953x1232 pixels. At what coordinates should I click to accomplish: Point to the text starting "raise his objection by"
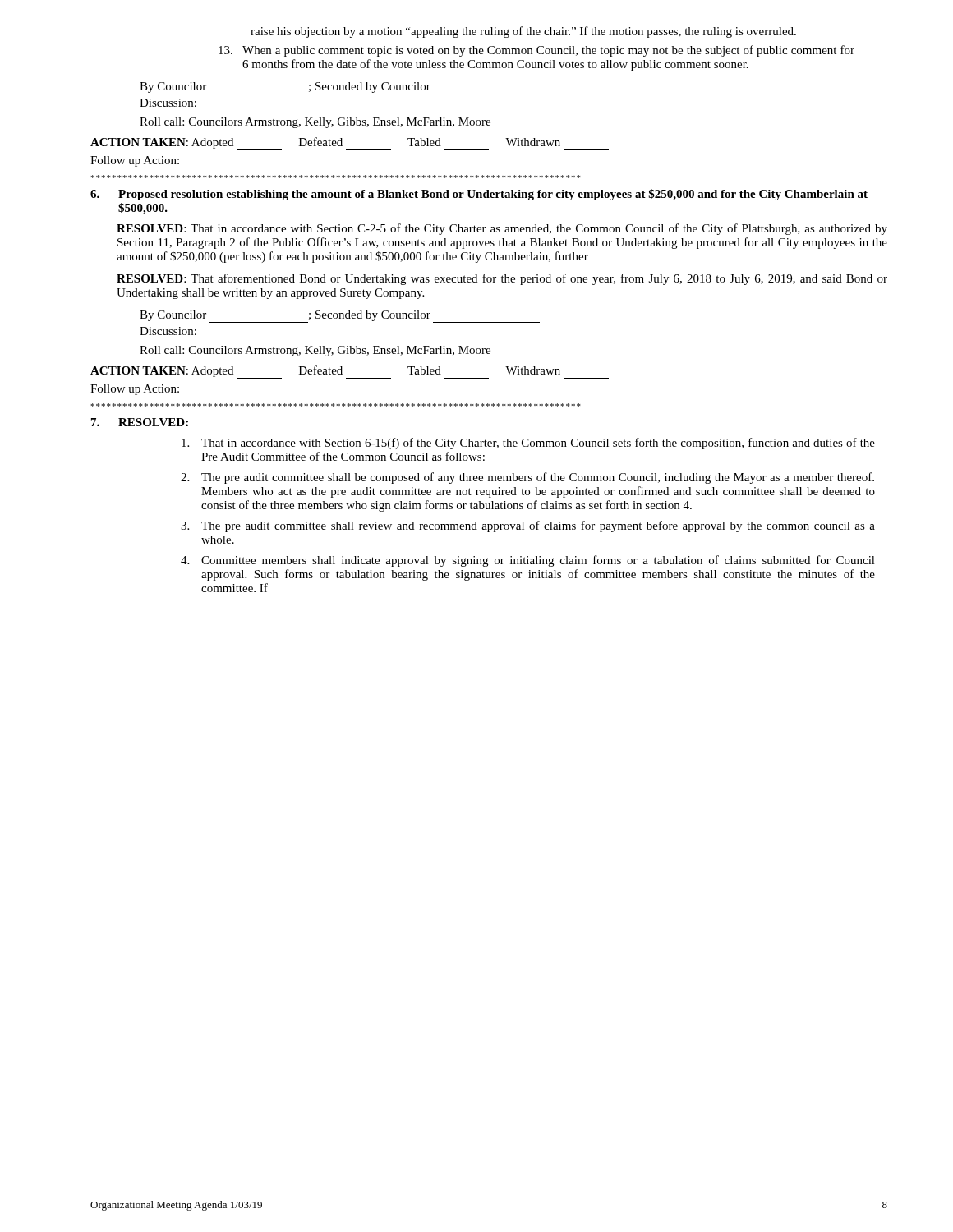pyautogui.click(x=569, y=32)
